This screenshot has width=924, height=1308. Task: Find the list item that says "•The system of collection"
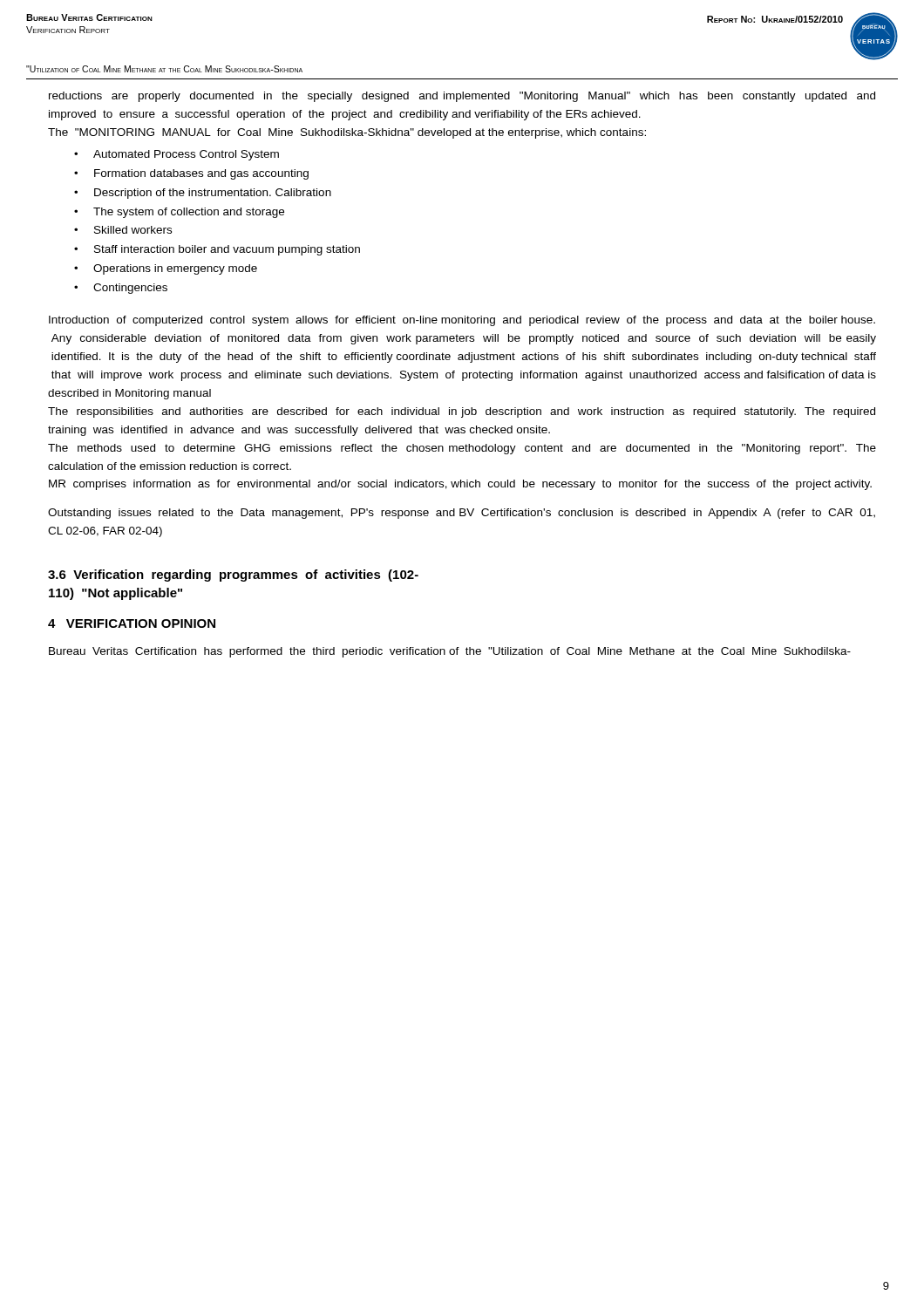(180, 212)
